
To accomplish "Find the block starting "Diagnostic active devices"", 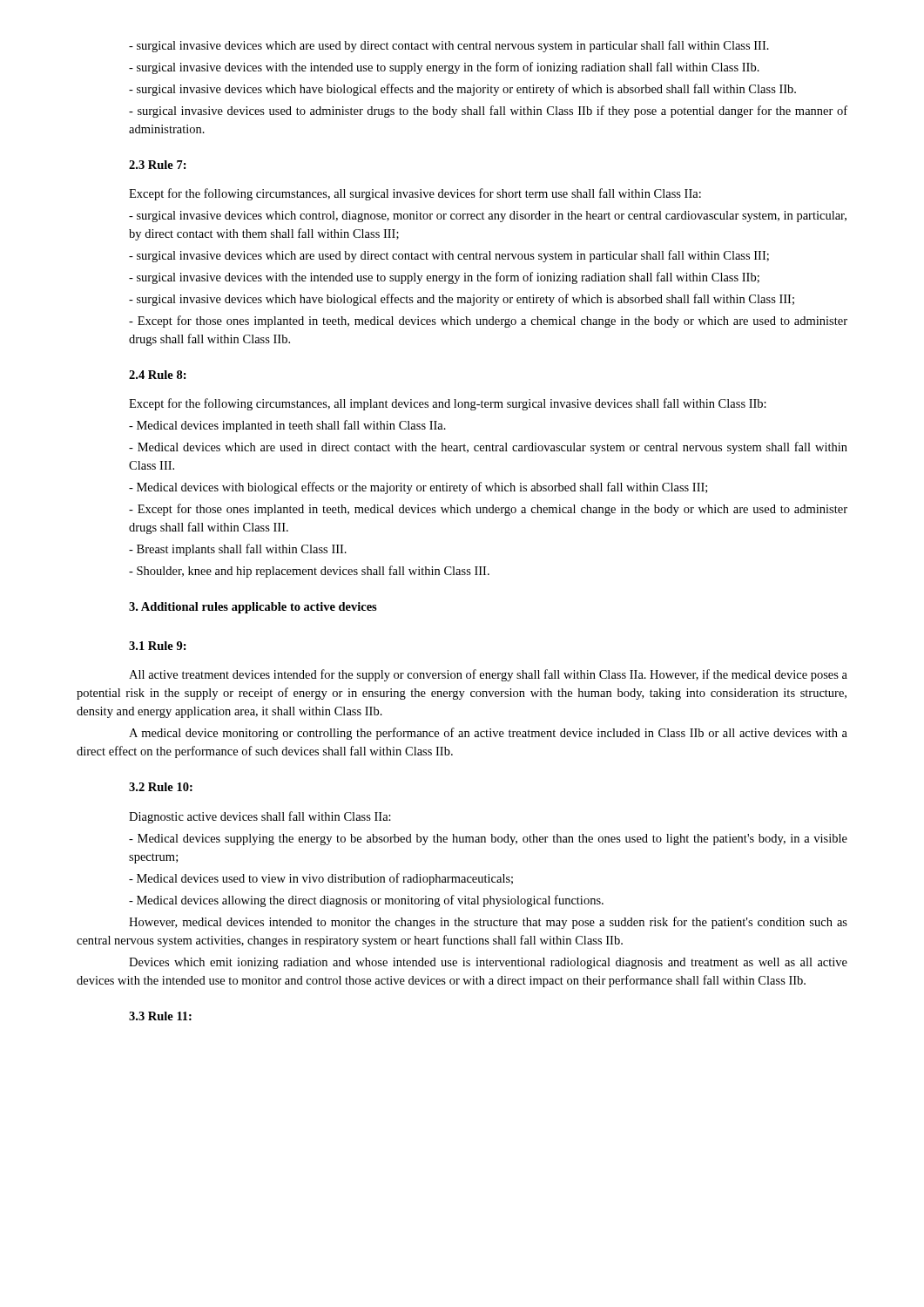I will tap(260, 817).
